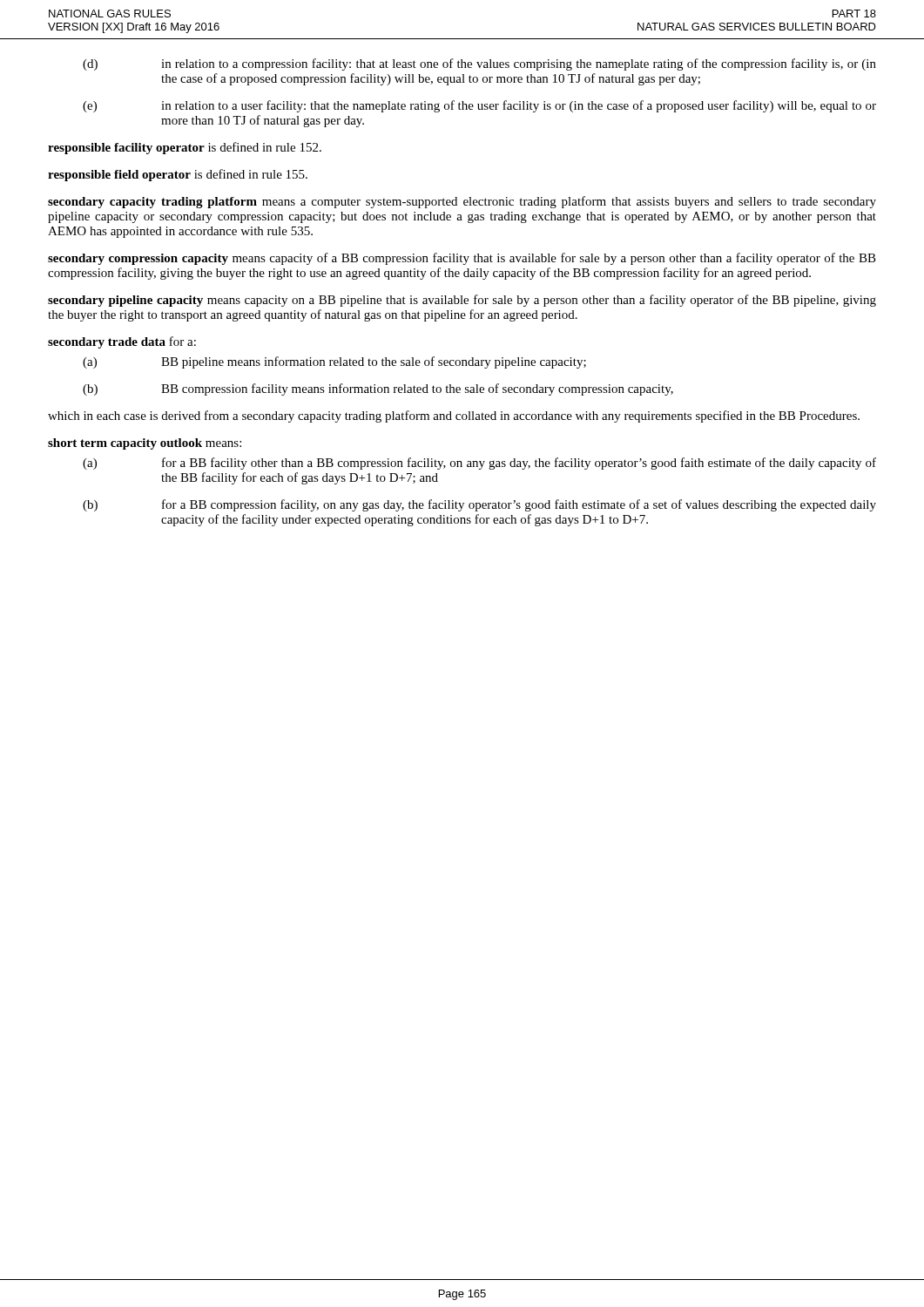Find the text that says "responsible facility operator is defined in rule 152."

click(x=185, y=147)
